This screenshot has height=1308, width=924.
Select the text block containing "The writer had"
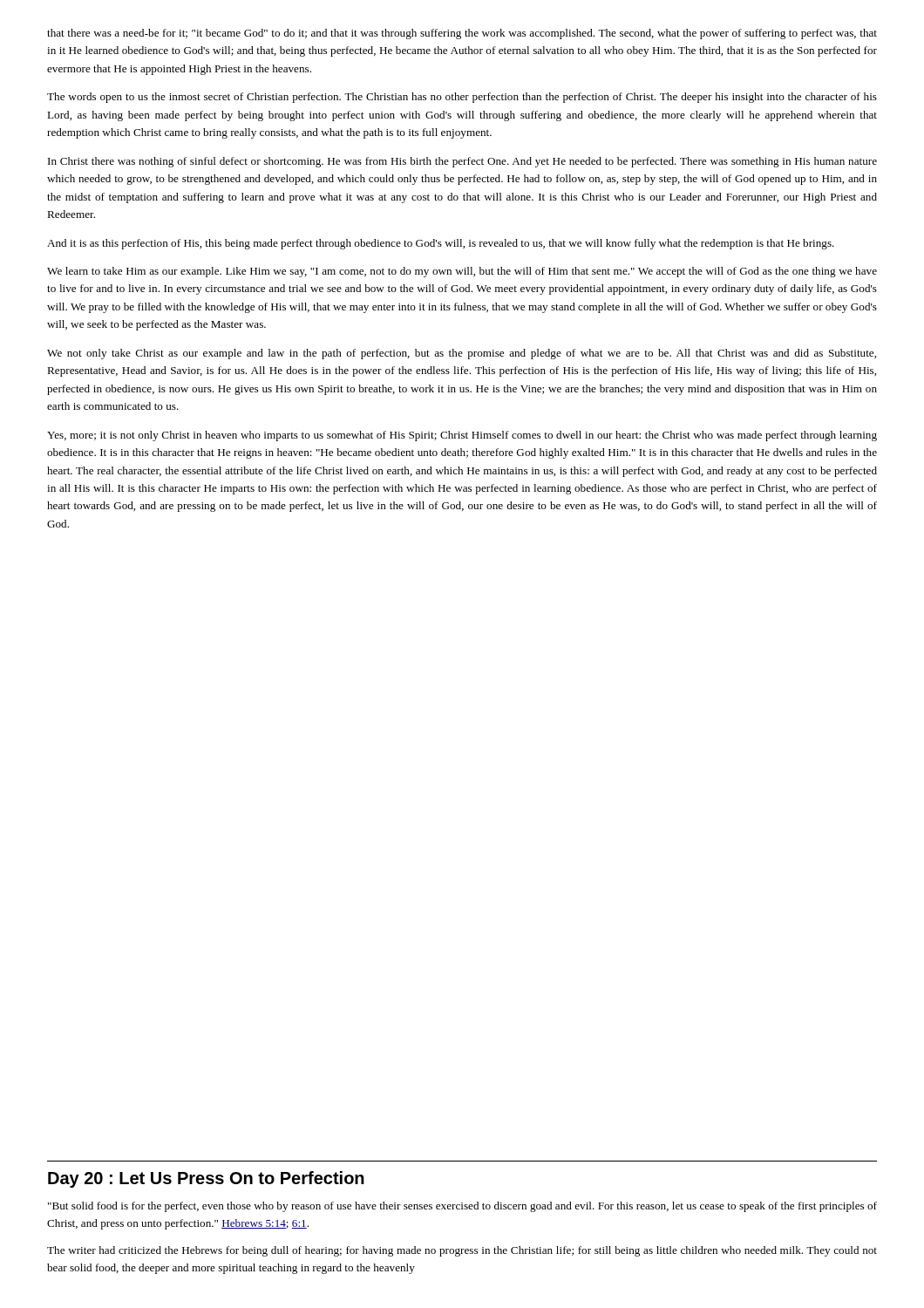(462, 1259)
